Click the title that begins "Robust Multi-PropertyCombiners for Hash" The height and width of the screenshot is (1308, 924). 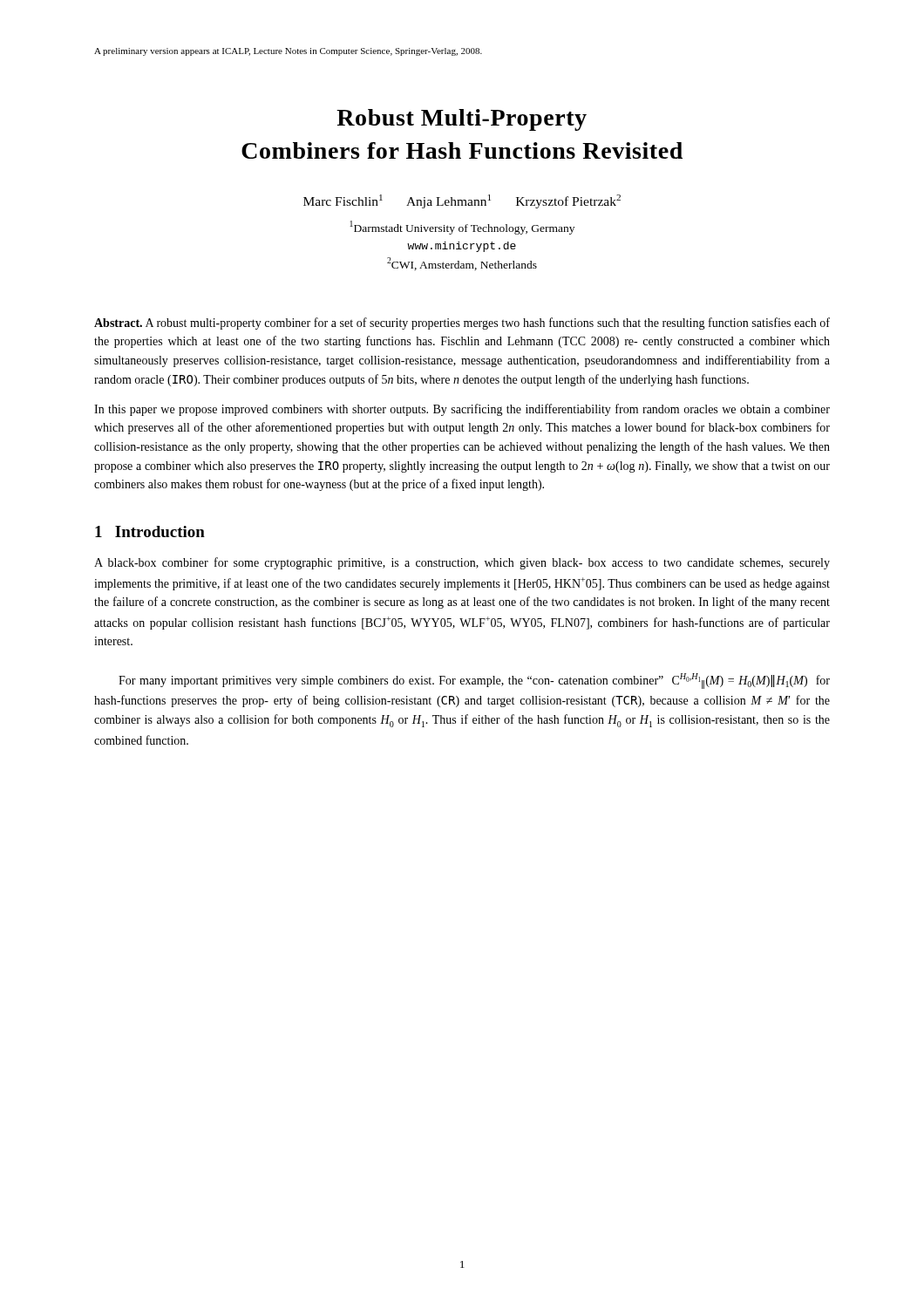click(462, 134)
